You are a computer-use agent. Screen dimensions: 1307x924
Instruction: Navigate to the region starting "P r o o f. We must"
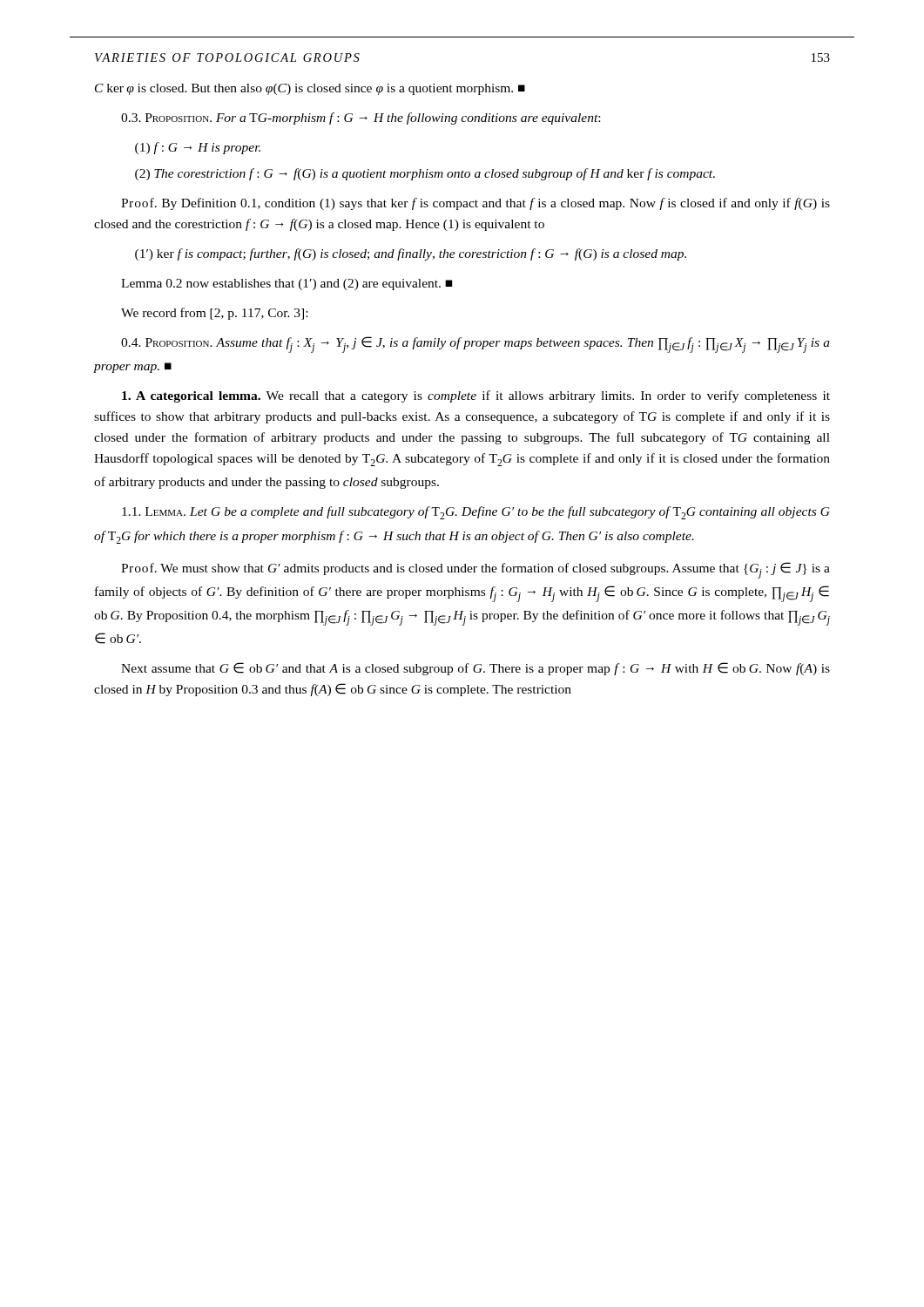click(462, 603)
